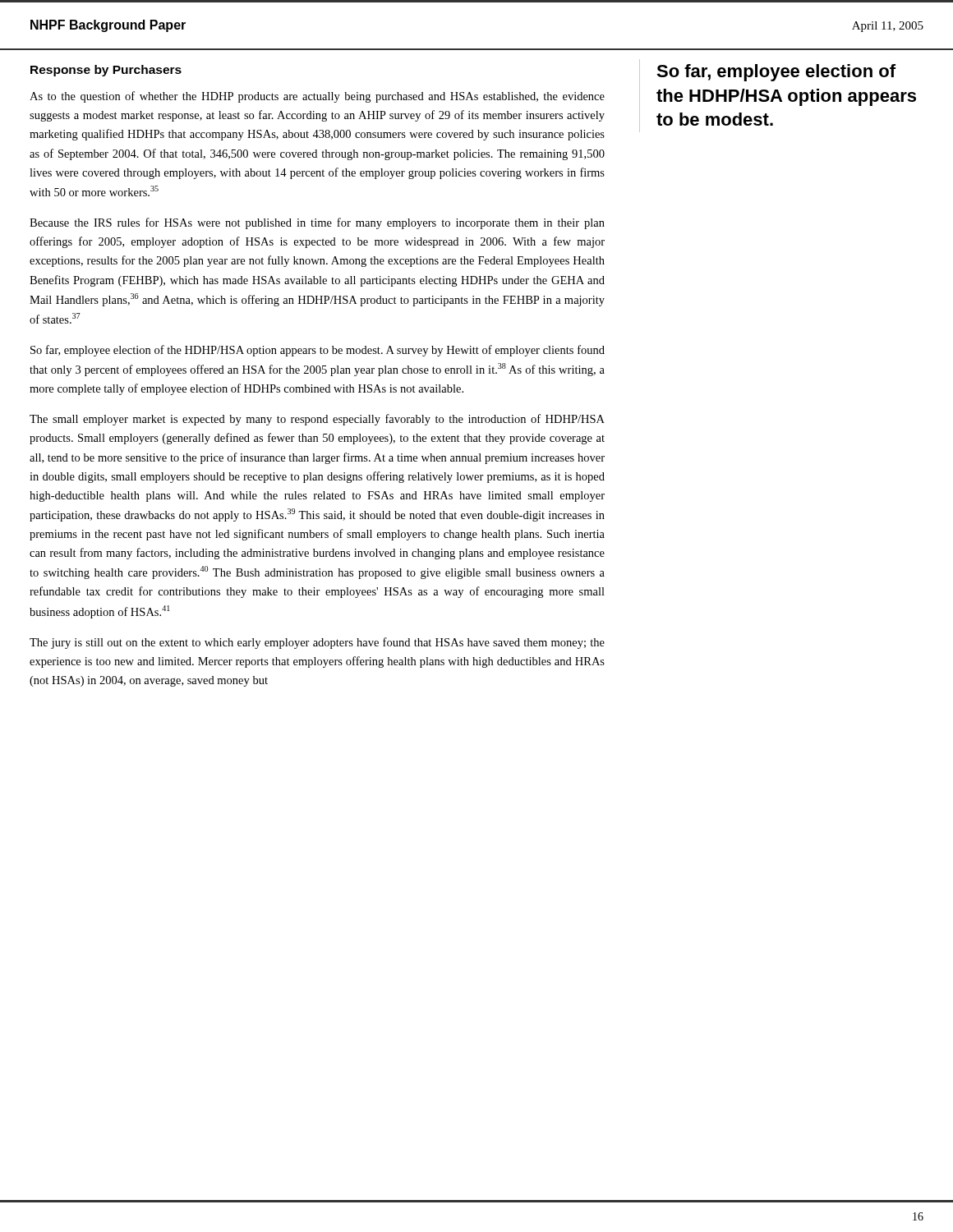
Task: Locate the text block with the text "As to the question"
Action: (x=317, y=144)
